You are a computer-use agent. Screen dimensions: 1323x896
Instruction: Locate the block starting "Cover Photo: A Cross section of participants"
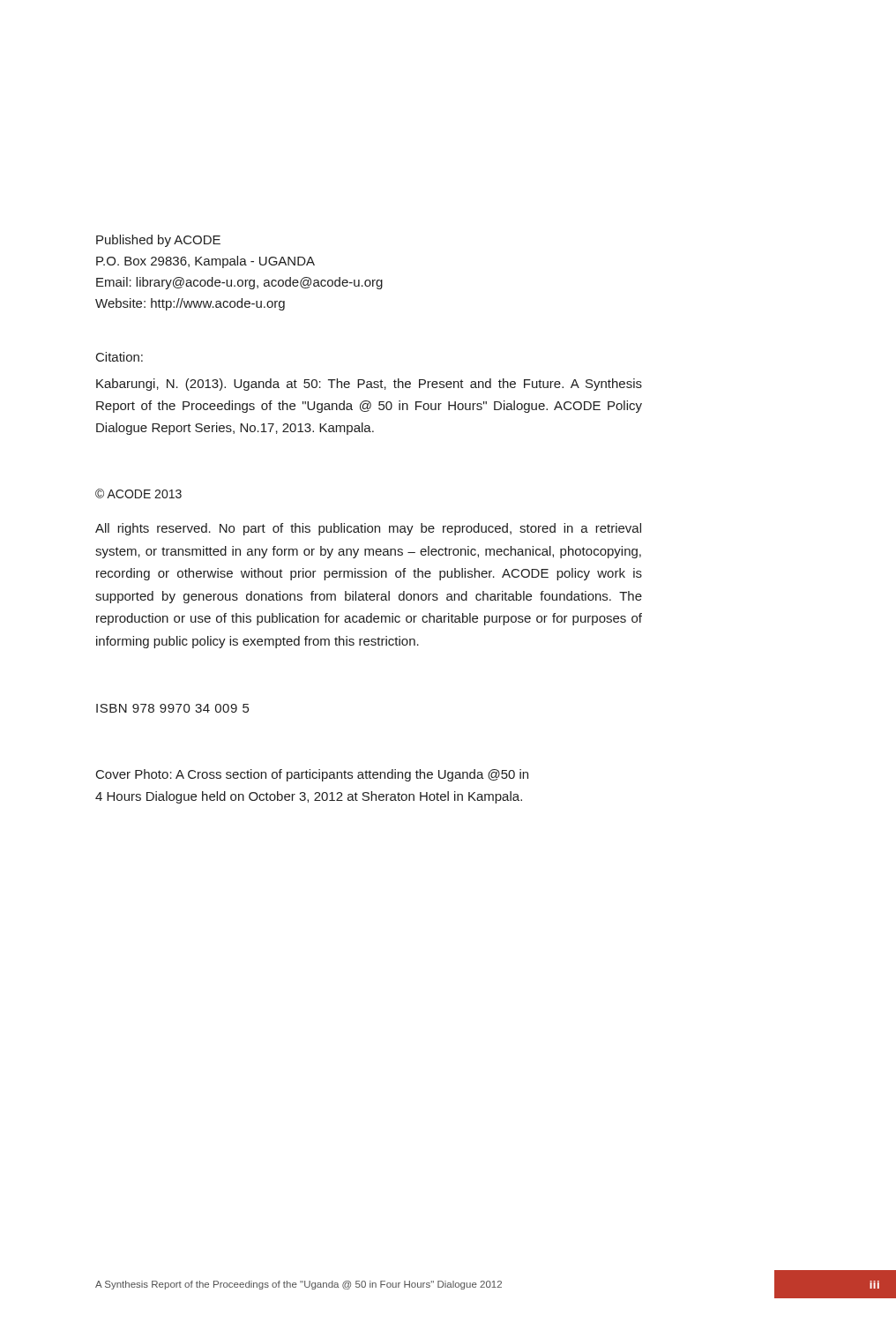[x=312, y=785]
